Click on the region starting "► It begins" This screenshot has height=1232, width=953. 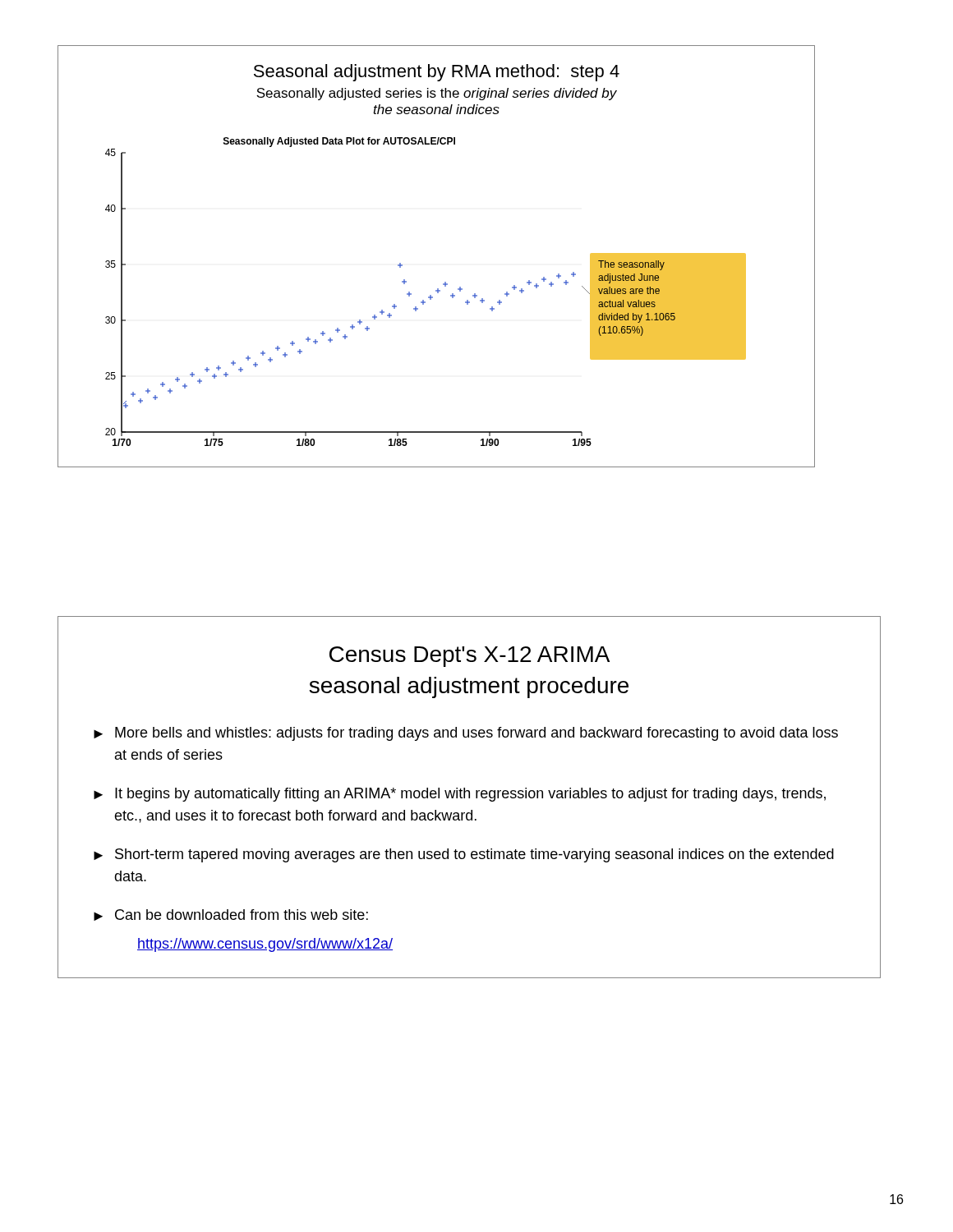[469, 805]
